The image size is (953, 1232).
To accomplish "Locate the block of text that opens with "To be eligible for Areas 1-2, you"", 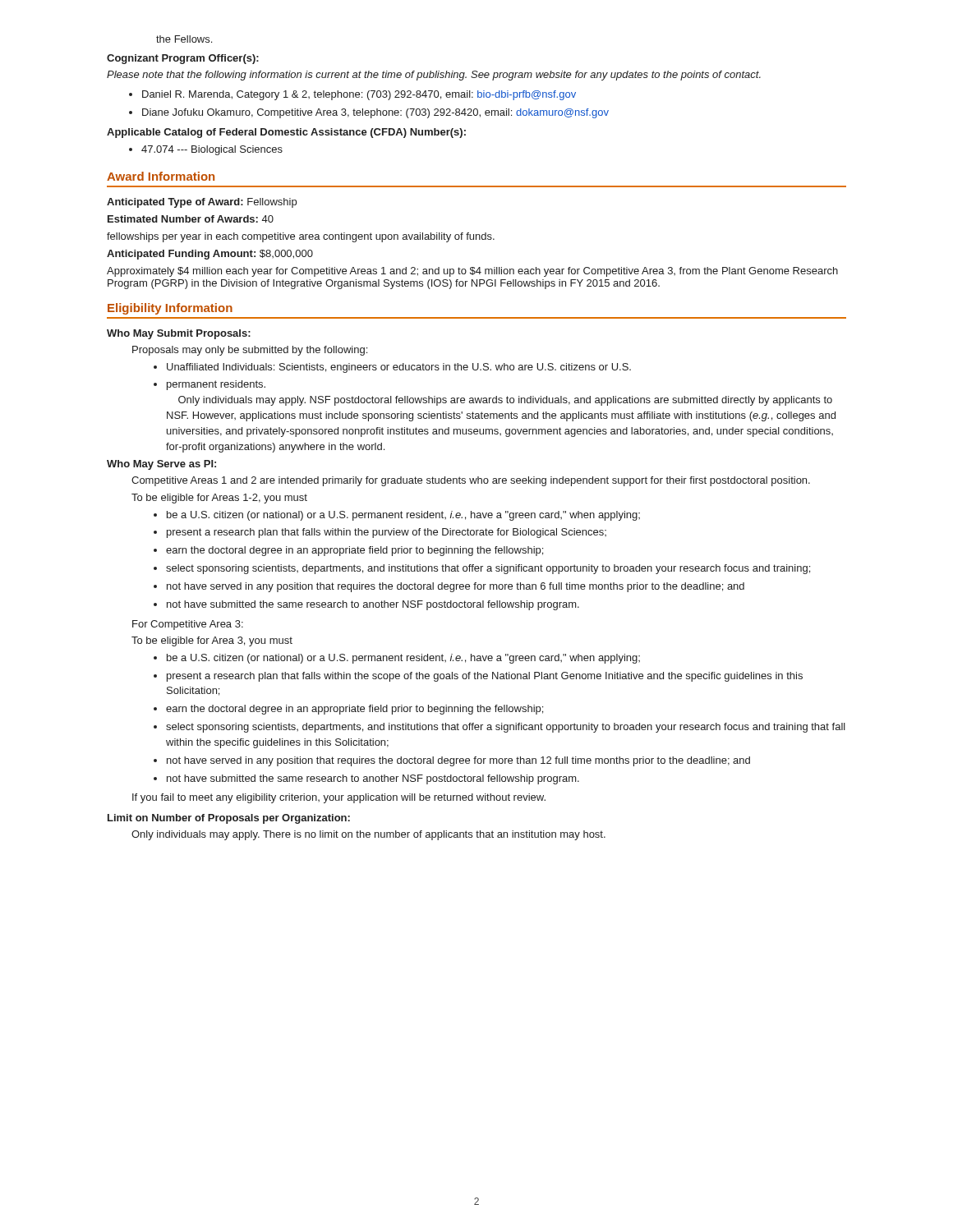I will (x=219, y=497).
